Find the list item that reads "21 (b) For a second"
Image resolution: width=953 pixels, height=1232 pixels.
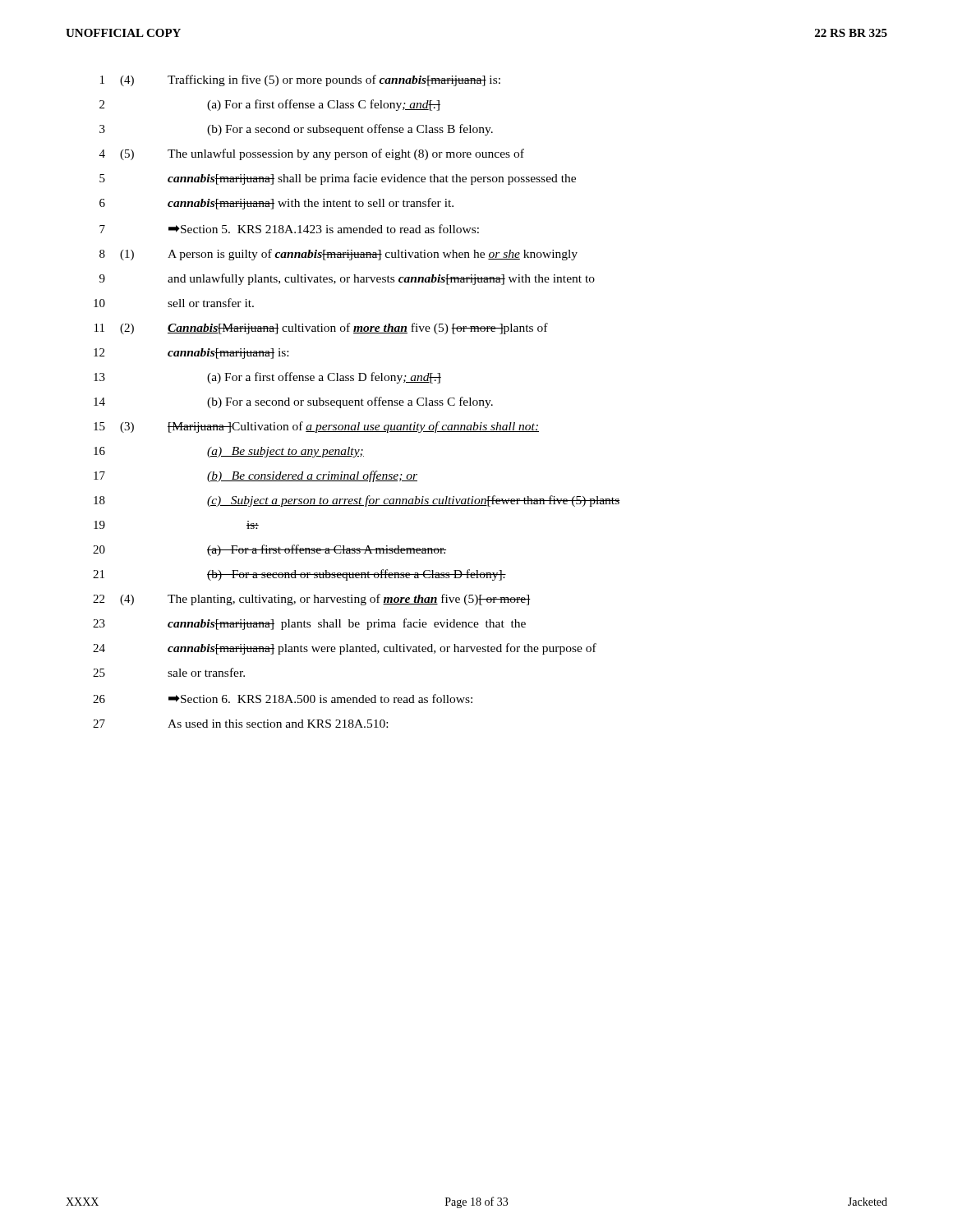[x=476, y=574]
